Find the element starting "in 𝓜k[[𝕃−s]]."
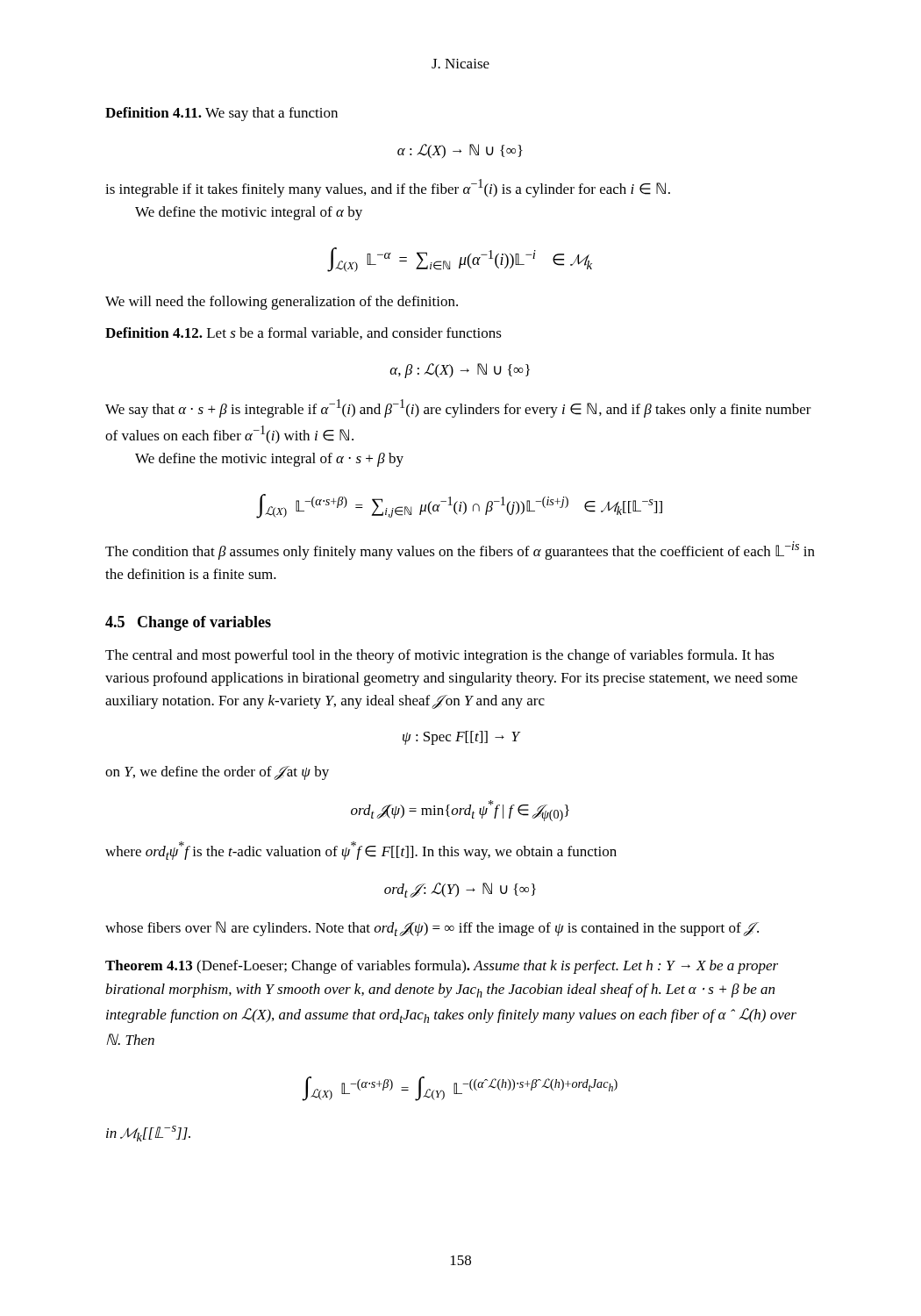Image resolution: width=921 pixels, height=1316 pixels. click(149, 1132)
